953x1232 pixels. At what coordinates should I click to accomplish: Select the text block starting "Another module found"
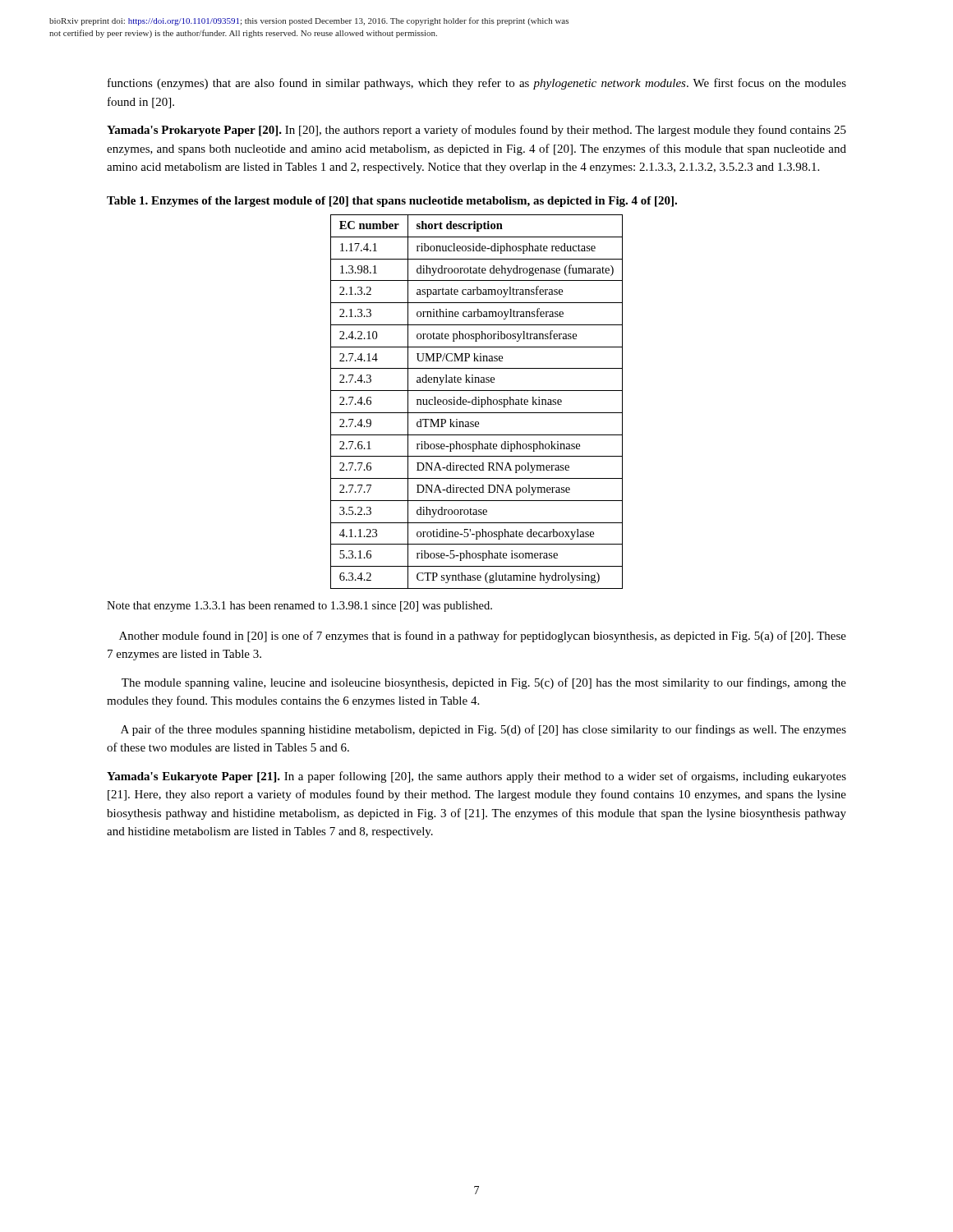pyautogui.click(x=476, y=692)
